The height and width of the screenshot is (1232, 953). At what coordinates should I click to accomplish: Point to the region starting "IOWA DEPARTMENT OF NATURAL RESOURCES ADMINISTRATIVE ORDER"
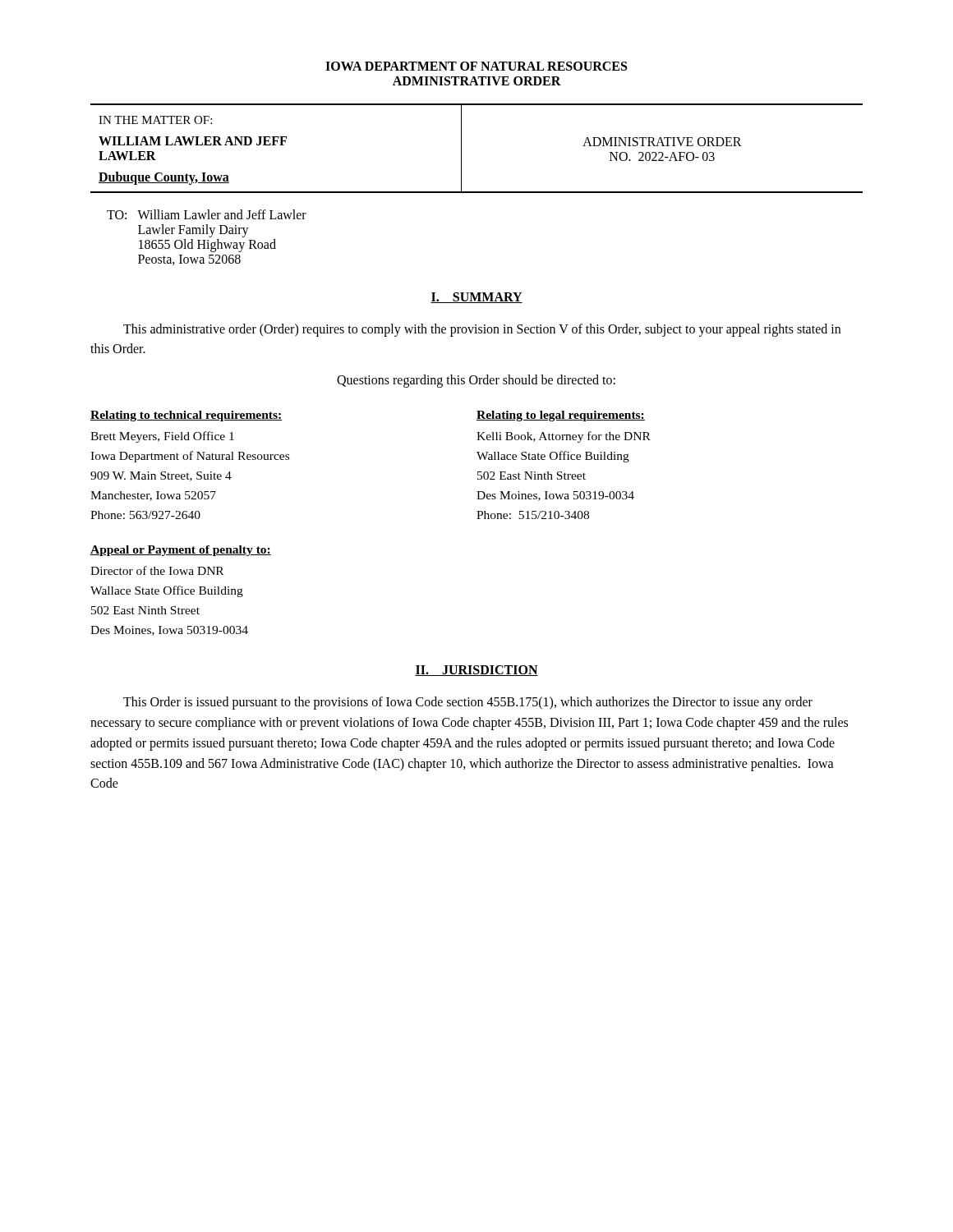(x=476, y=73)
